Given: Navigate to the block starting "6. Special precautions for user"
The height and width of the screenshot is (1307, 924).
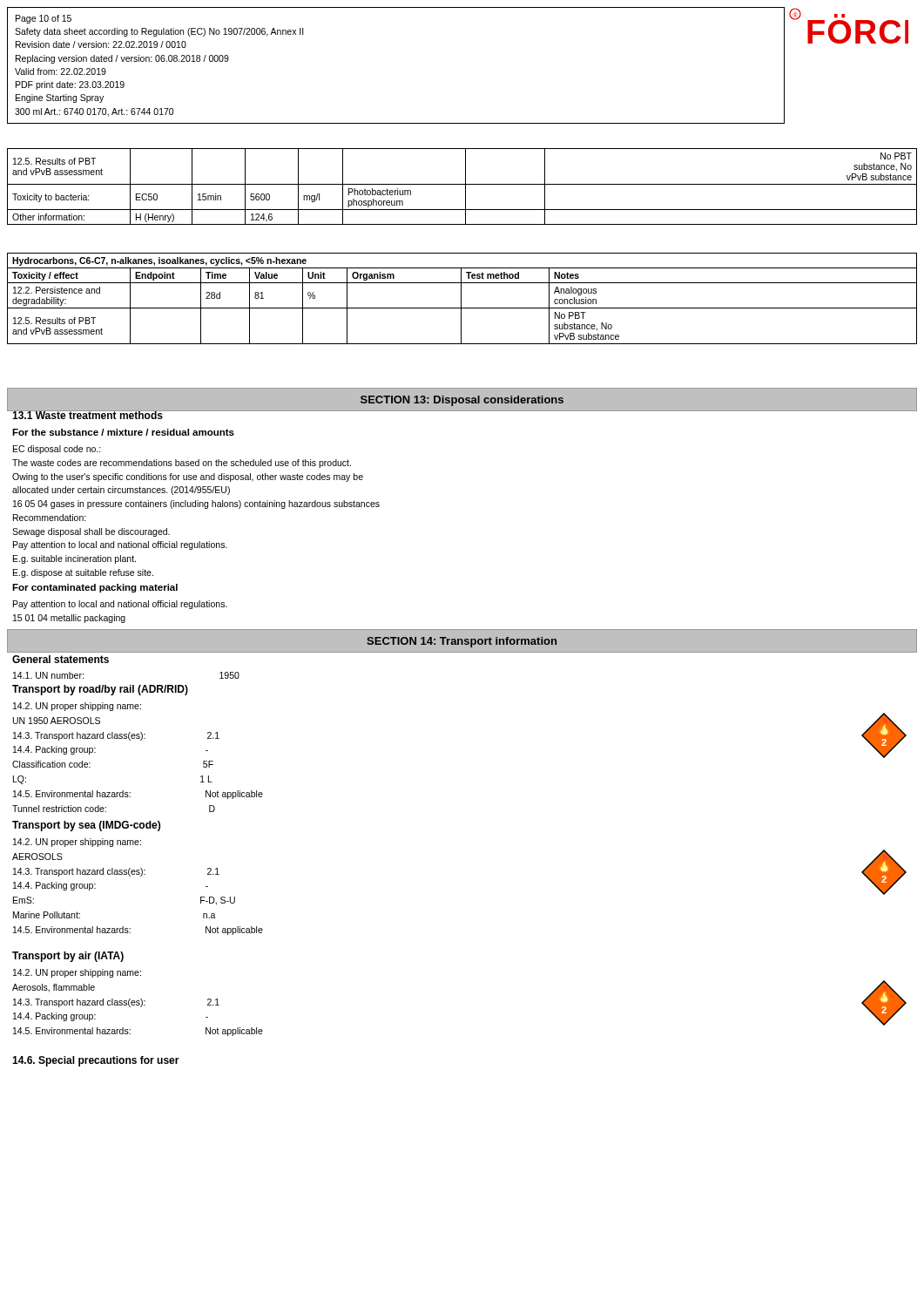Looking at the screenshot, I should coord(96,1060).
